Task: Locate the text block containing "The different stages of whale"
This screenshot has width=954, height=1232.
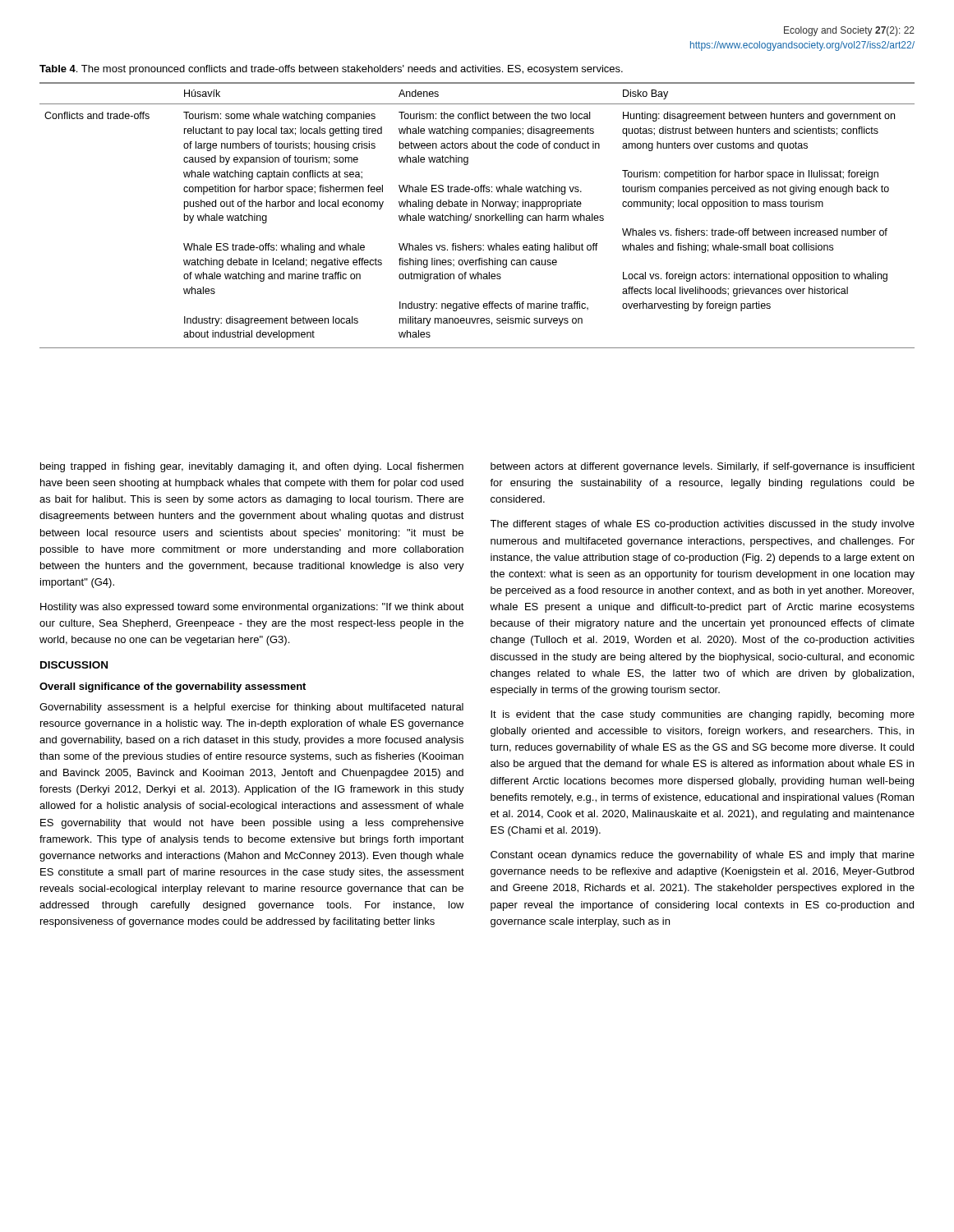Action: click(702, 607)
